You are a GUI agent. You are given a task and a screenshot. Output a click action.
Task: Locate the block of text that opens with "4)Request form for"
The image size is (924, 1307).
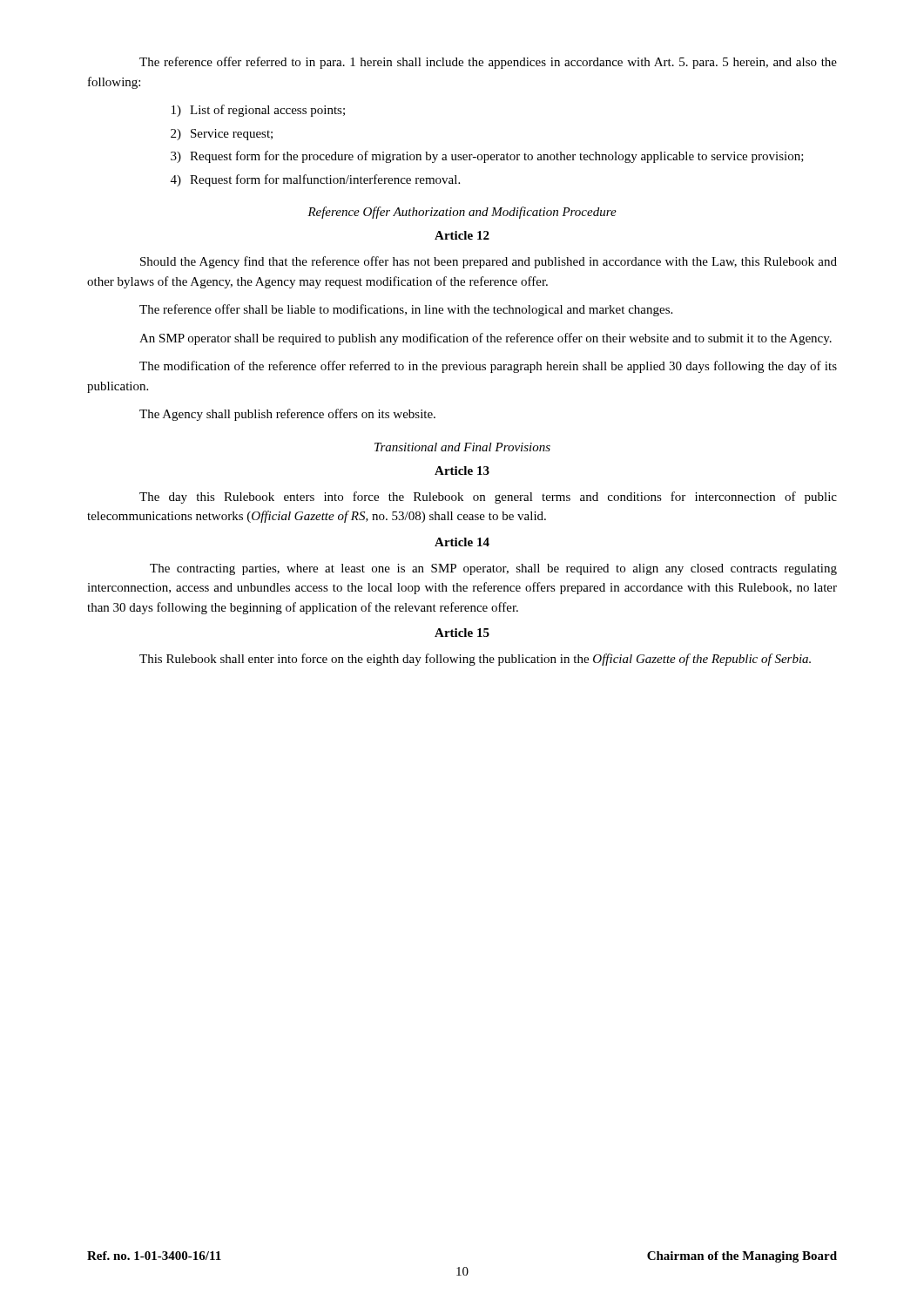click(462, 179)
